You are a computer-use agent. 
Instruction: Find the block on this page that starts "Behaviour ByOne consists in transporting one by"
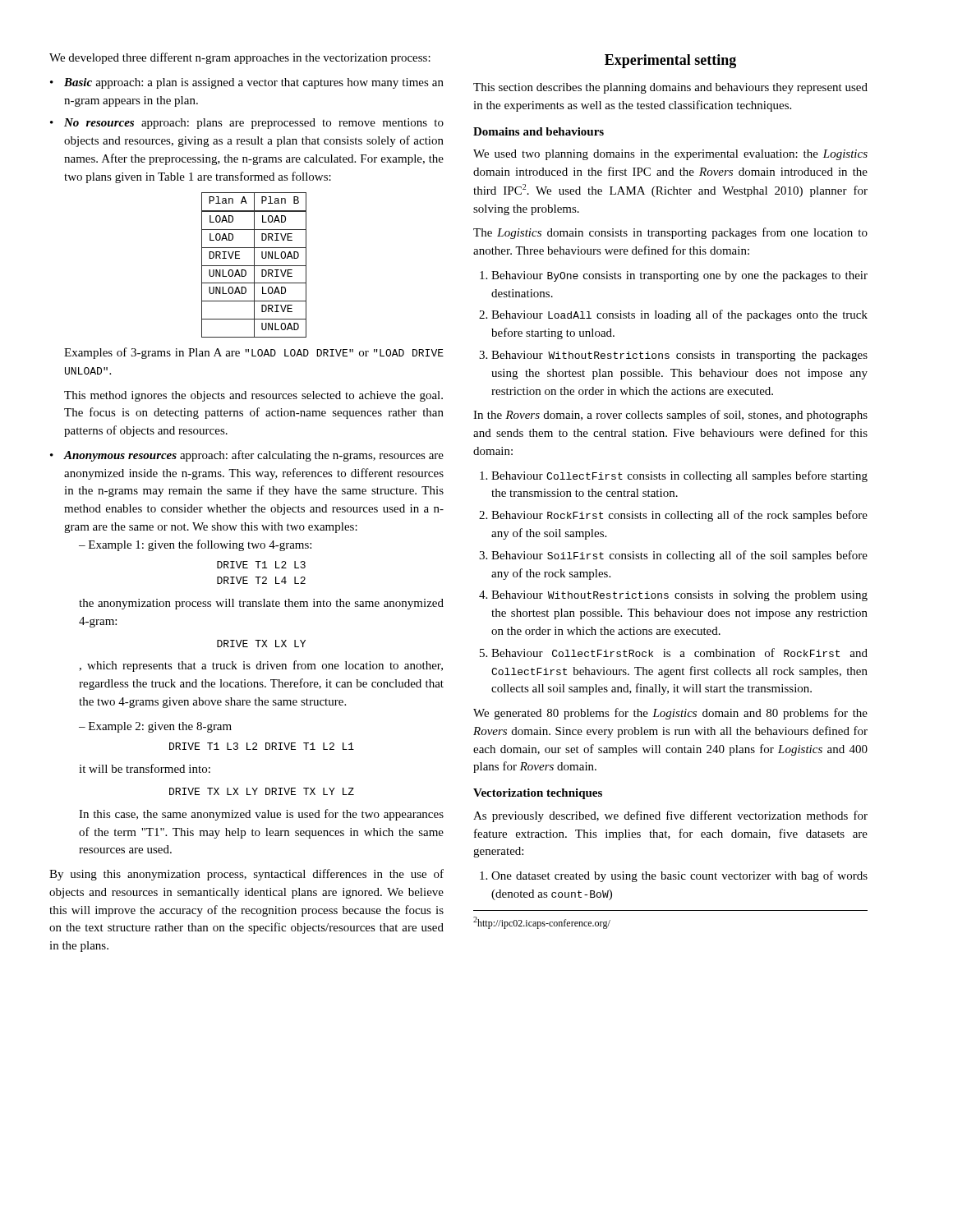tap(679, 284)
